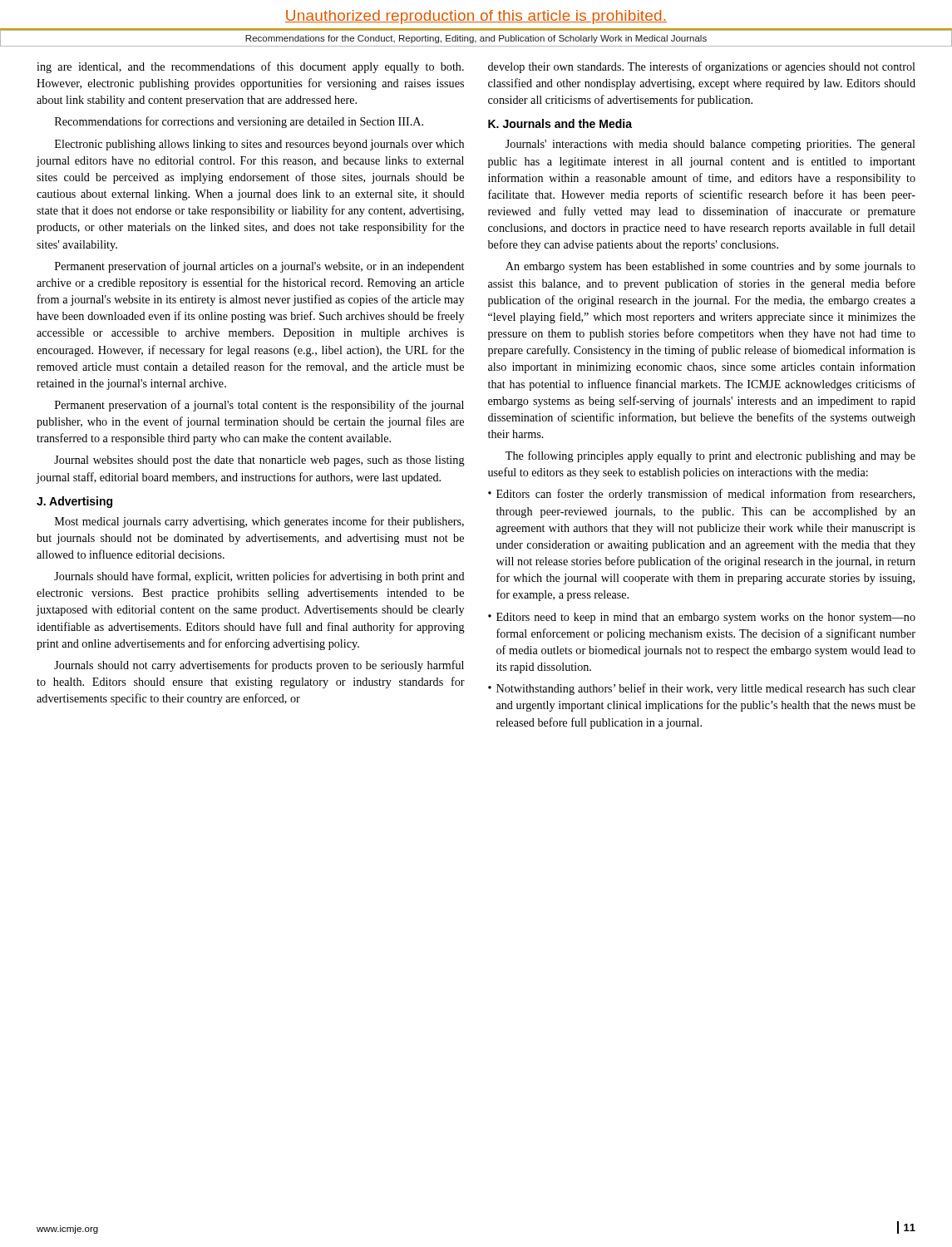The height and width of the screenshot is (1247, 952).
Task: Select the section header that reads "J. Advertising"
Action: click(x=75, y=501)
